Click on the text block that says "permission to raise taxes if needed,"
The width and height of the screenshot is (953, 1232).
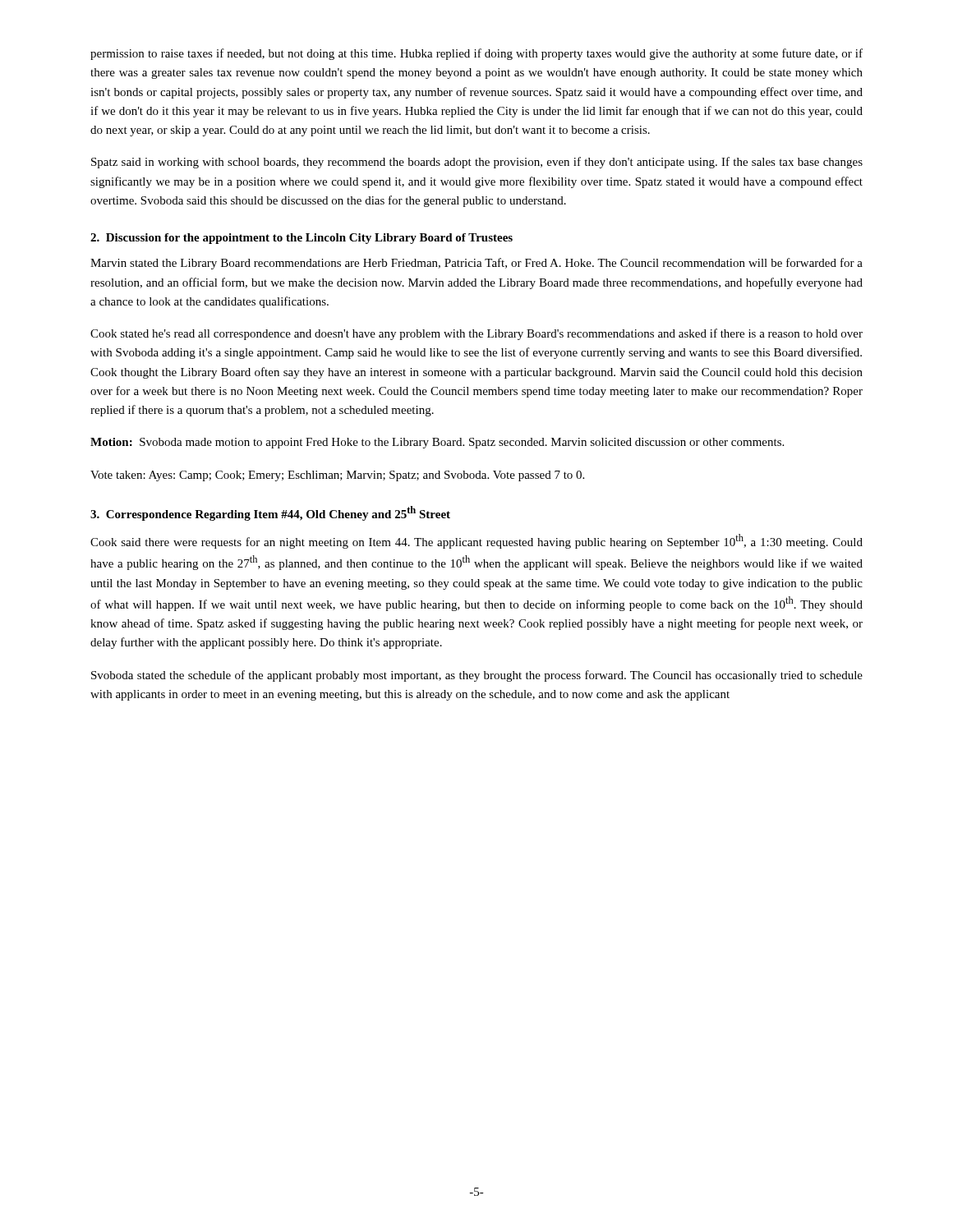click(476, 92)
